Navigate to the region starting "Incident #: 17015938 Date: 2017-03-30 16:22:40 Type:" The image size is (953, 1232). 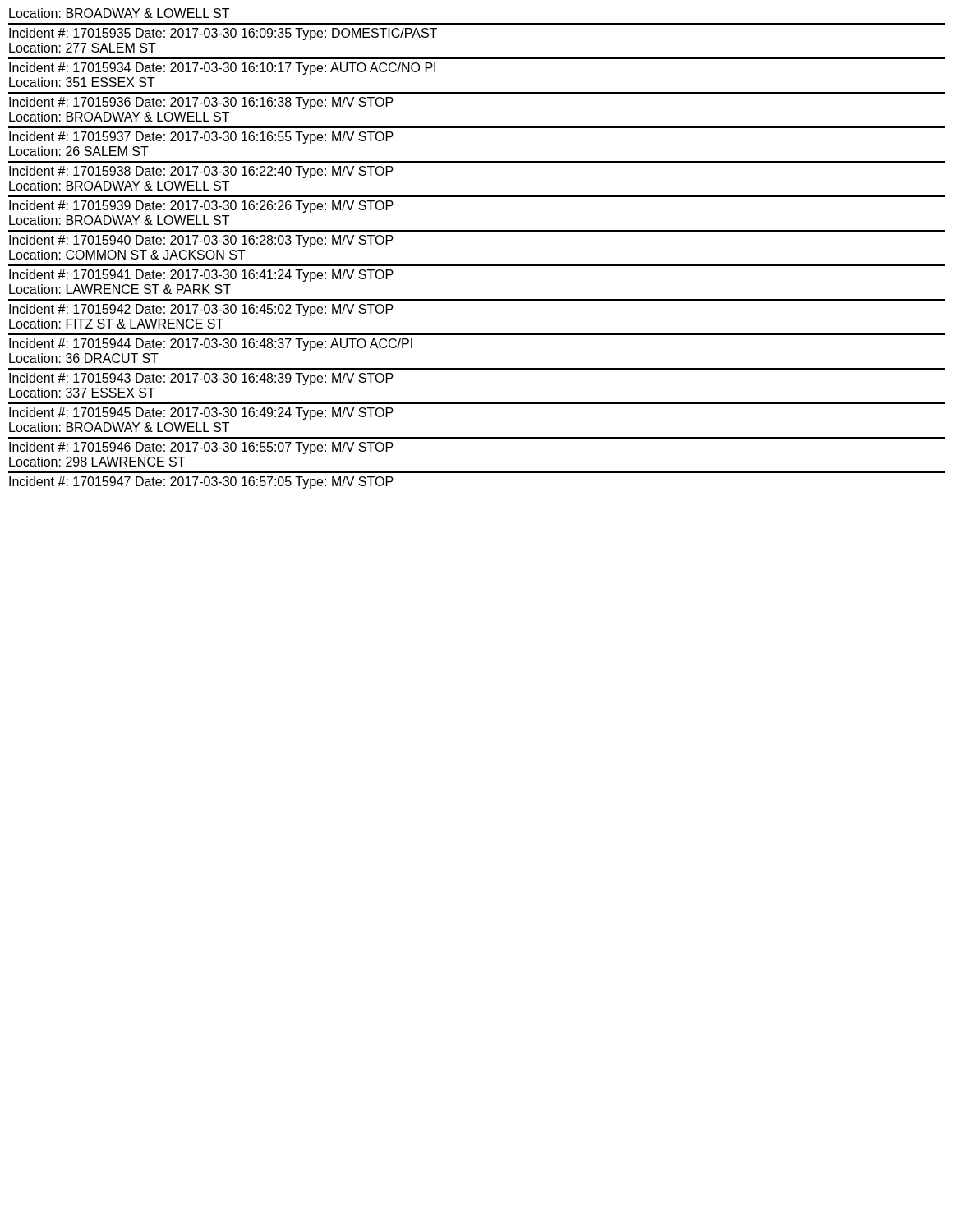tap(201, 172)
